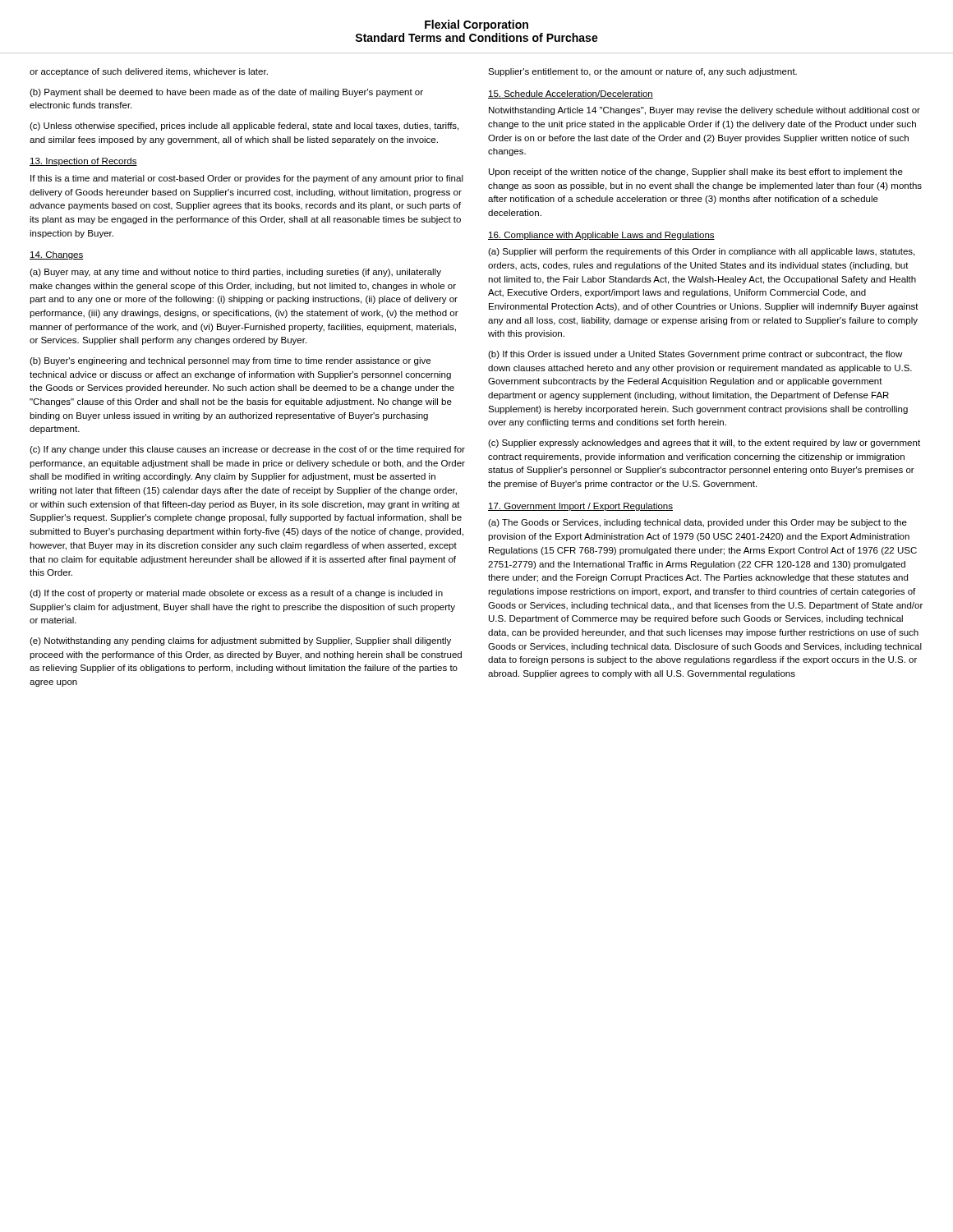Find the text starting "(c) Unless otherwise specified,"
953x1232 pixels.
click(x=247, y=133)
